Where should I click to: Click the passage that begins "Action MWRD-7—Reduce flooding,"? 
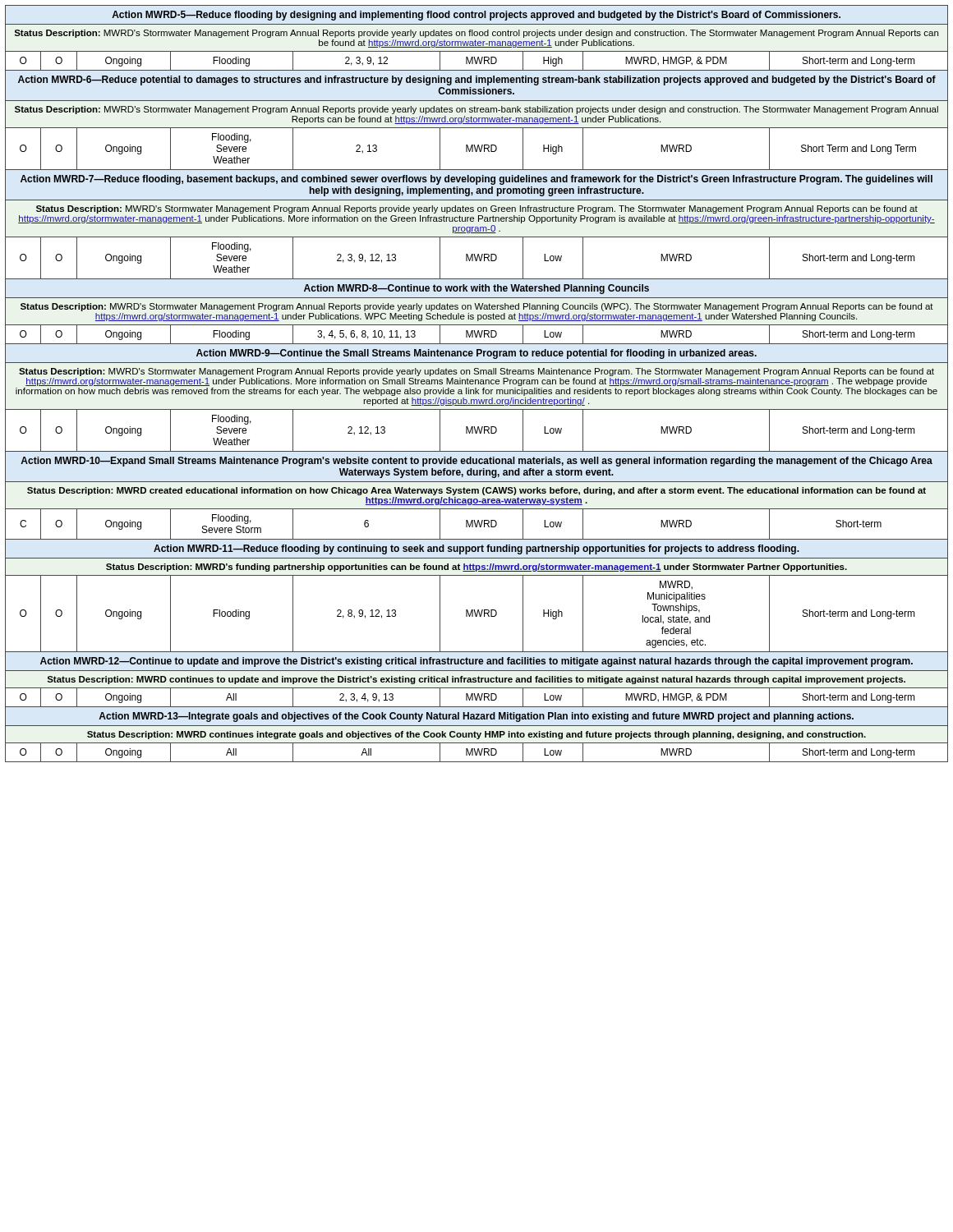476,185
